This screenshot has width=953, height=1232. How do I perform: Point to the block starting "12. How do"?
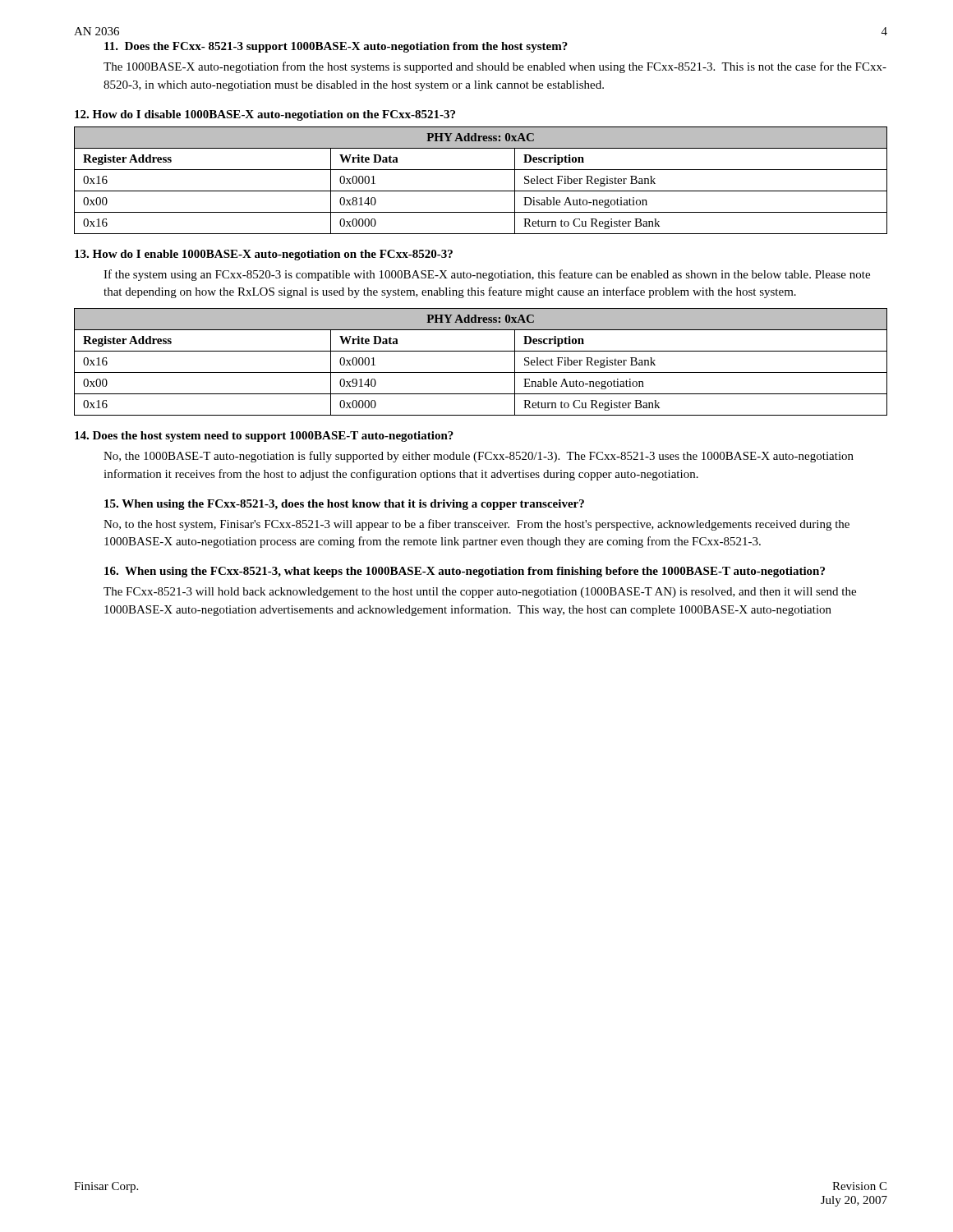[265, 114]
